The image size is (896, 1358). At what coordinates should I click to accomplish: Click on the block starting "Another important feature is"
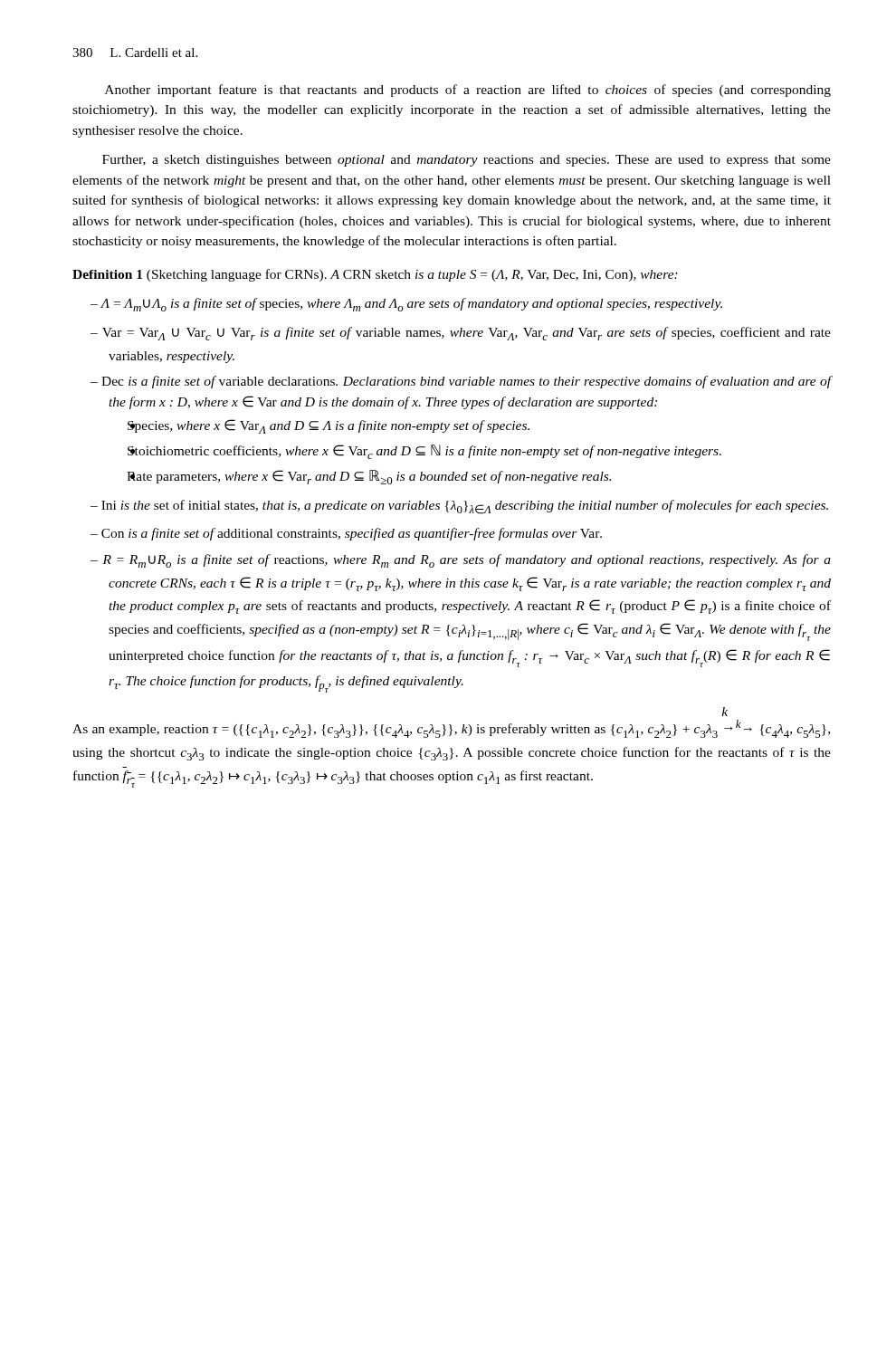452,165
